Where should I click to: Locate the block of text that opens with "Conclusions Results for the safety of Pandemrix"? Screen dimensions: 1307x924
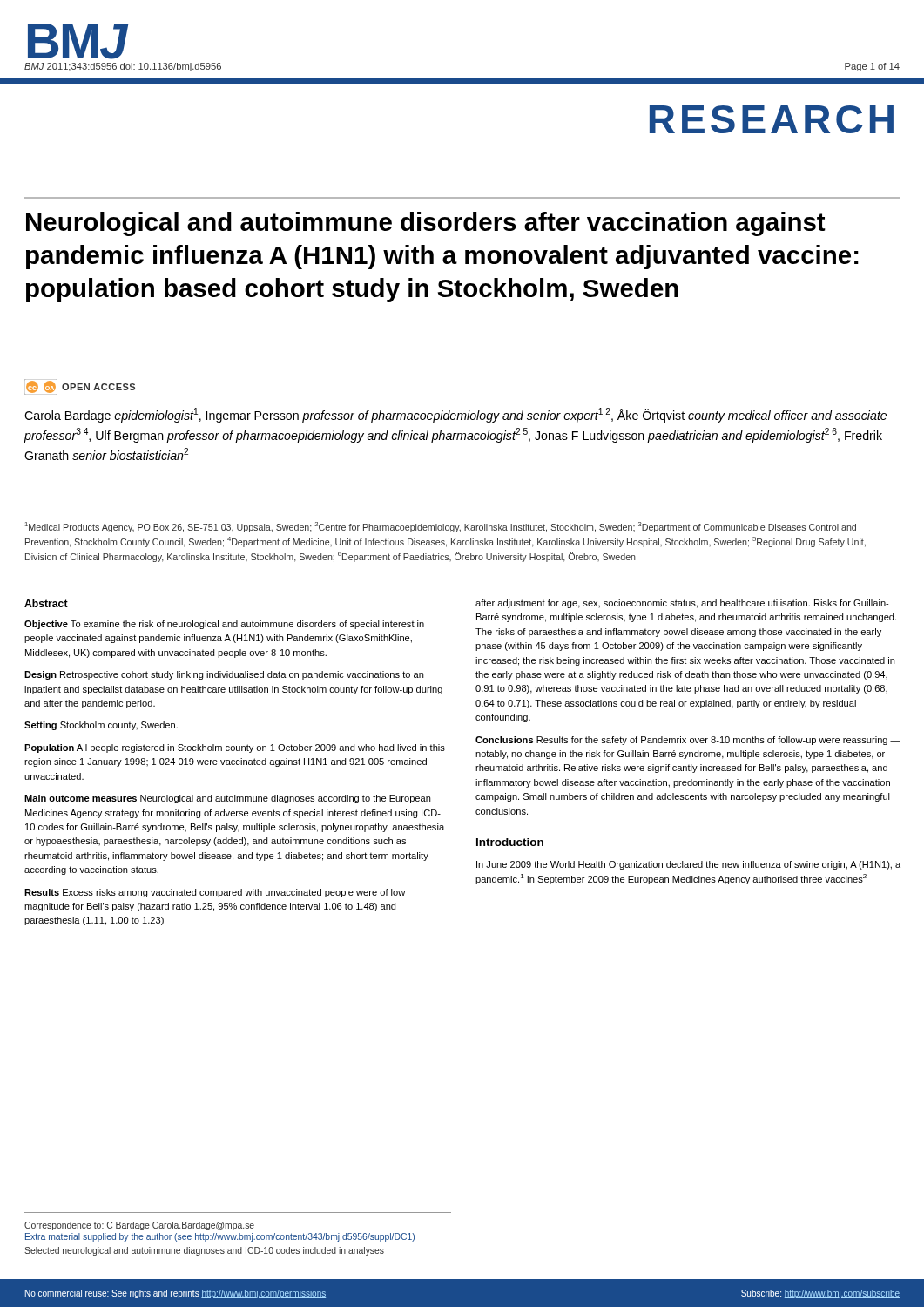tap(688, 775)
